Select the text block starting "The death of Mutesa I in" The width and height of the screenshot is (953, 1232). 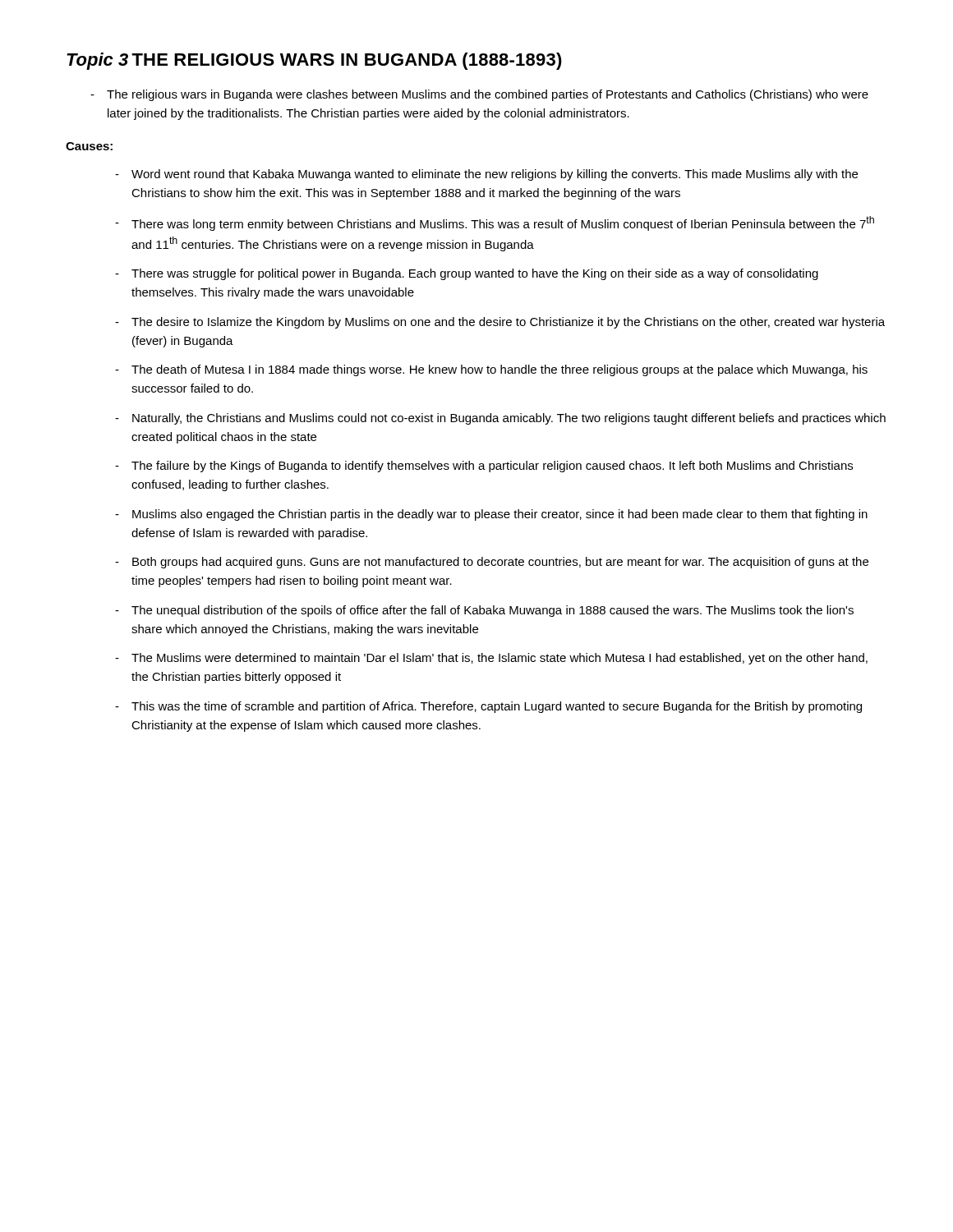point(500,379)
